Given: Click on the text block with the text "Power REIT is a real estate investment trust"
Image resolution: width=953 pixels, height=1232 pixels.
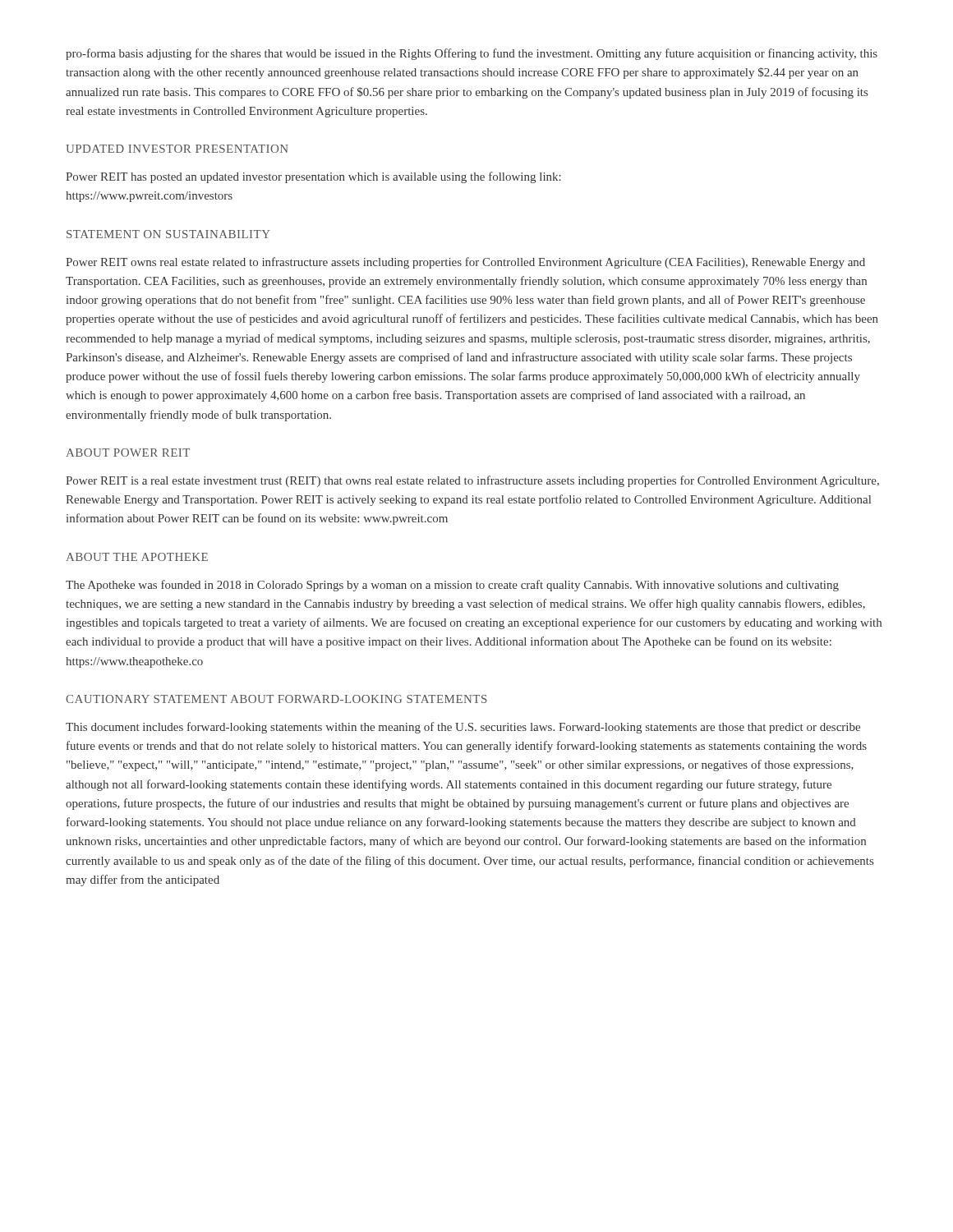Looking at the screenshot, I should pyautogui.click(x=473, y=499).
